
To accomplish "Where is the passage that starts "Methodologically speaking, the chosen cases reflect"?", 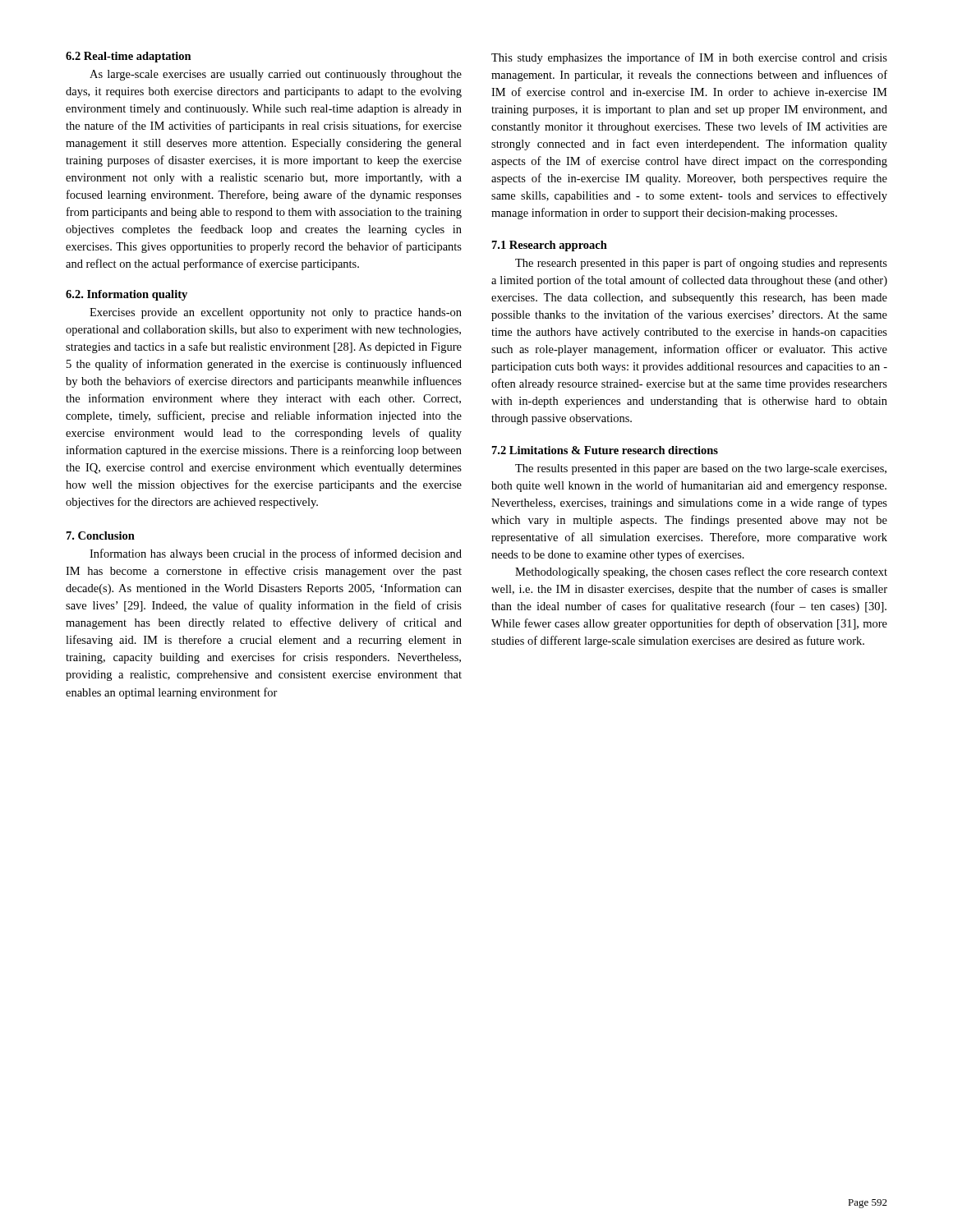I will click(x=689, y=607).
